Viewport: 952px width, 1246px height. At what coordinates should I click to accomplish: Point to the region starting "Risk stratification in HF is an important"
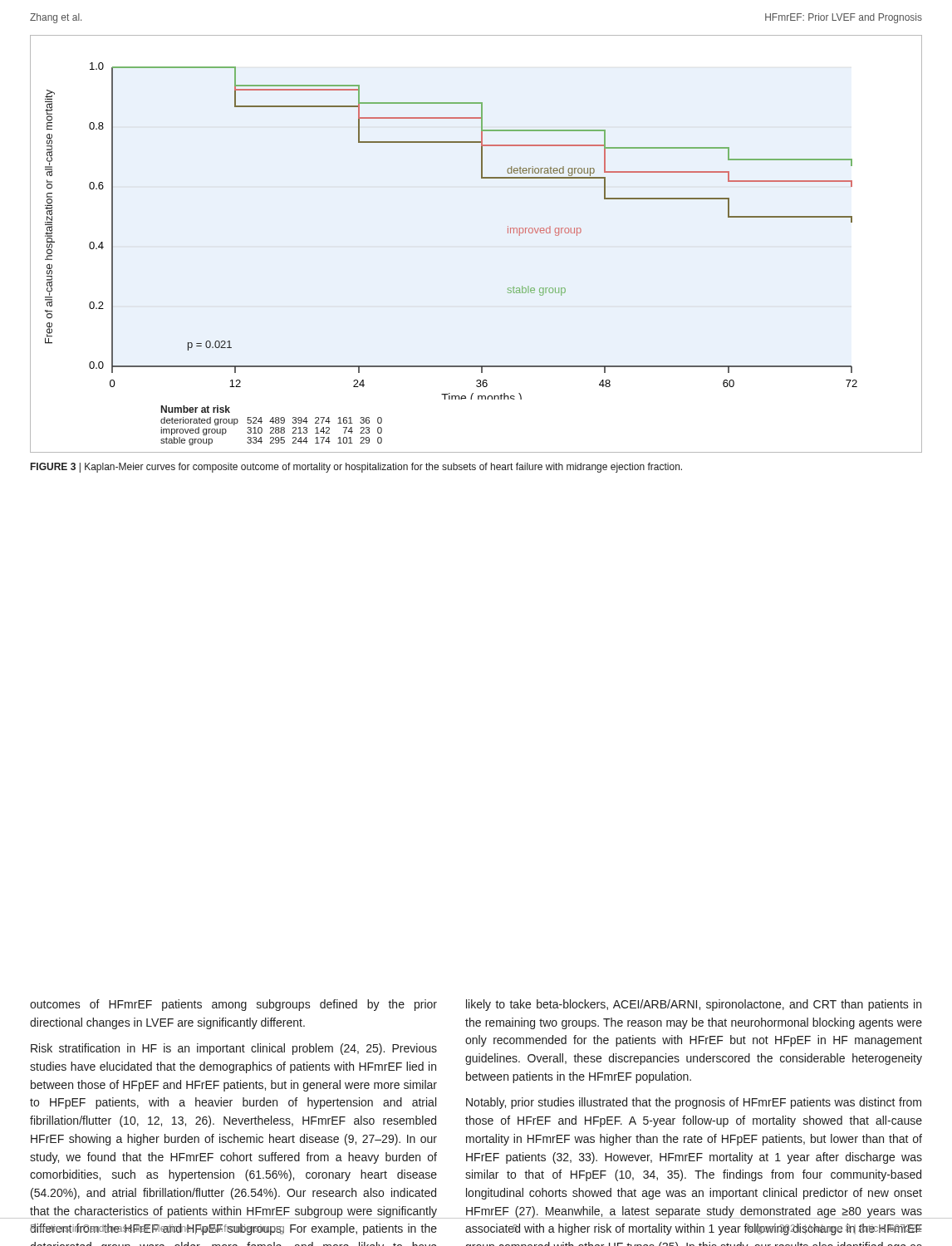[x=233, y=1144]
